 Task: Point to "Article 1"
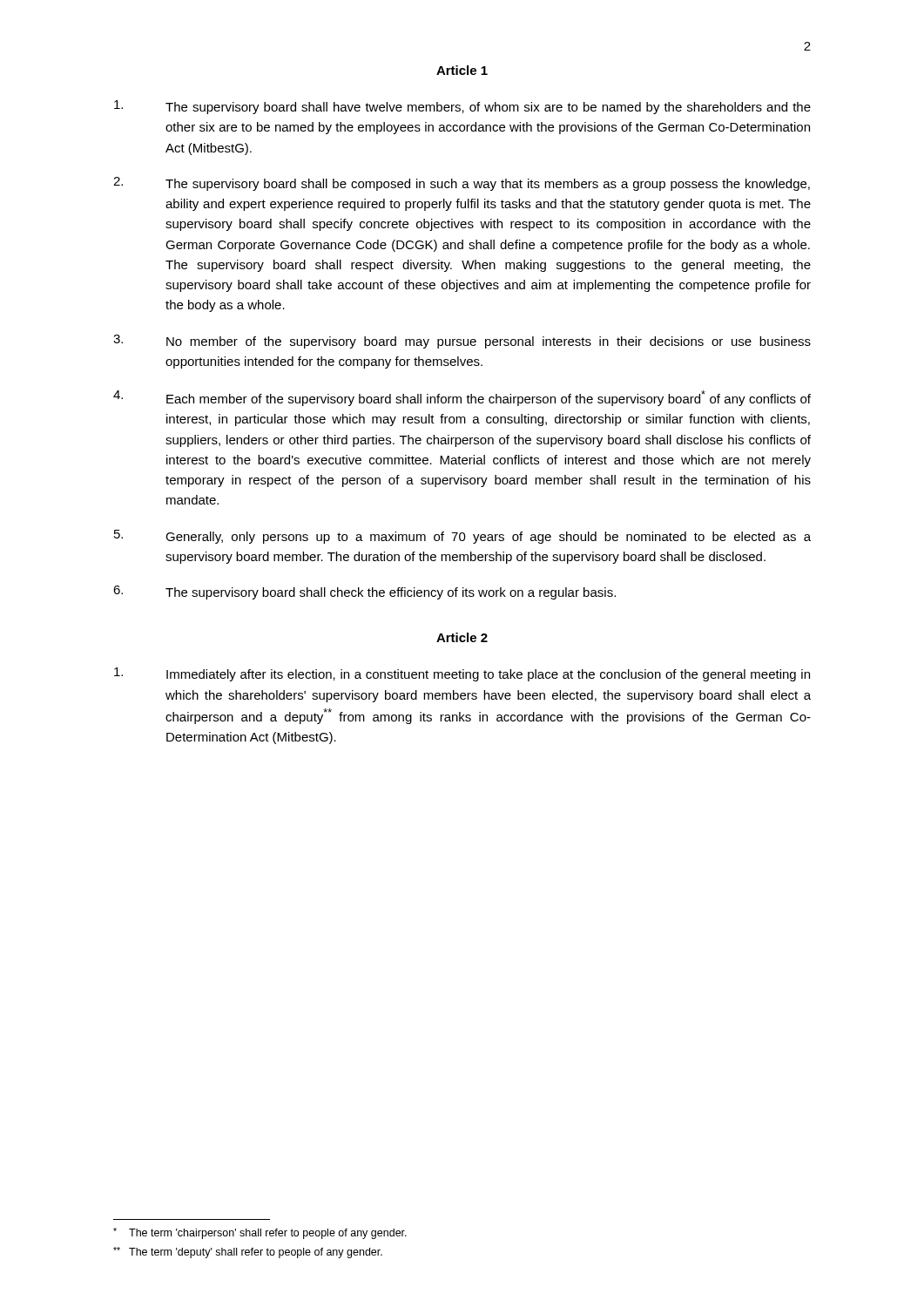click(x=462, y=70)
